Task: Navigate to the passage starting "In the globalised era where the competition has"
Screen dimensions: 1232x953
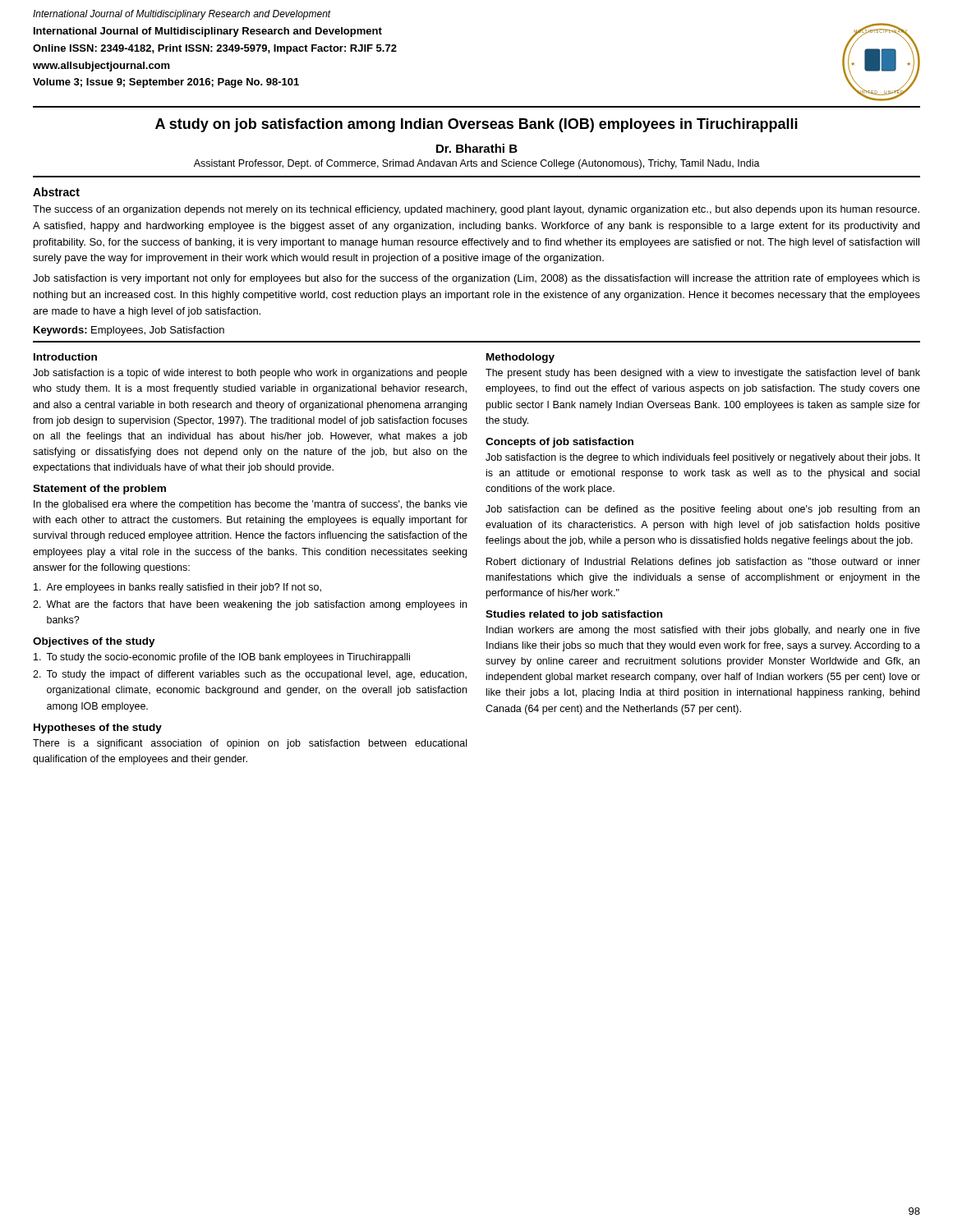Action: pos(250,536)
